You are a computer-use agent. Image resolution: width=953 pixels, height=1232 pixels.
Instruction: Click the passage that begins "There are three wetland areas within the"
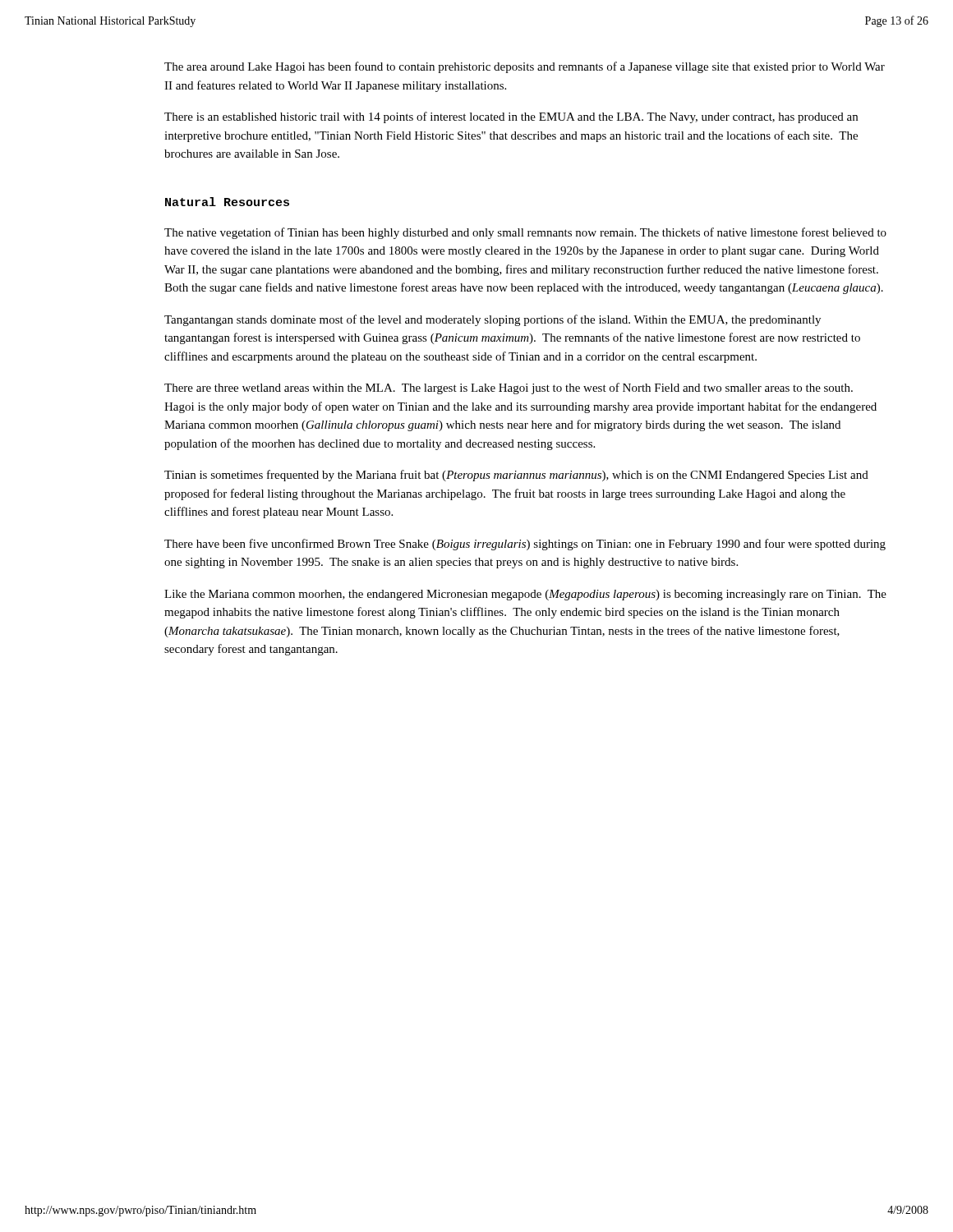tap(521, 415)
